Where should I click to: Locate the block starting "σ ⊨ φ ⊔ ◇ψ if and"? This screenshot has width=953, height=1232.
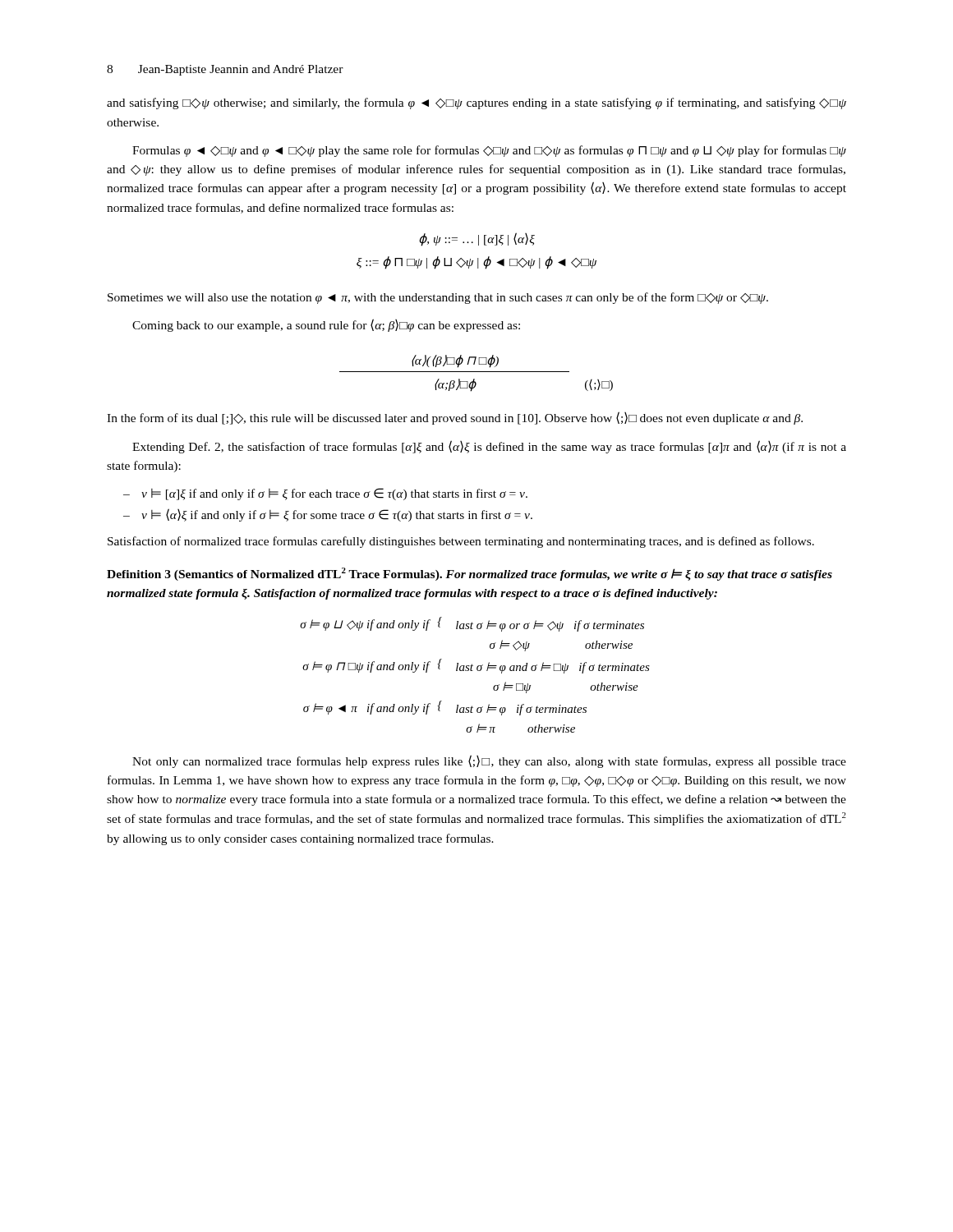(x=476, y=677)
